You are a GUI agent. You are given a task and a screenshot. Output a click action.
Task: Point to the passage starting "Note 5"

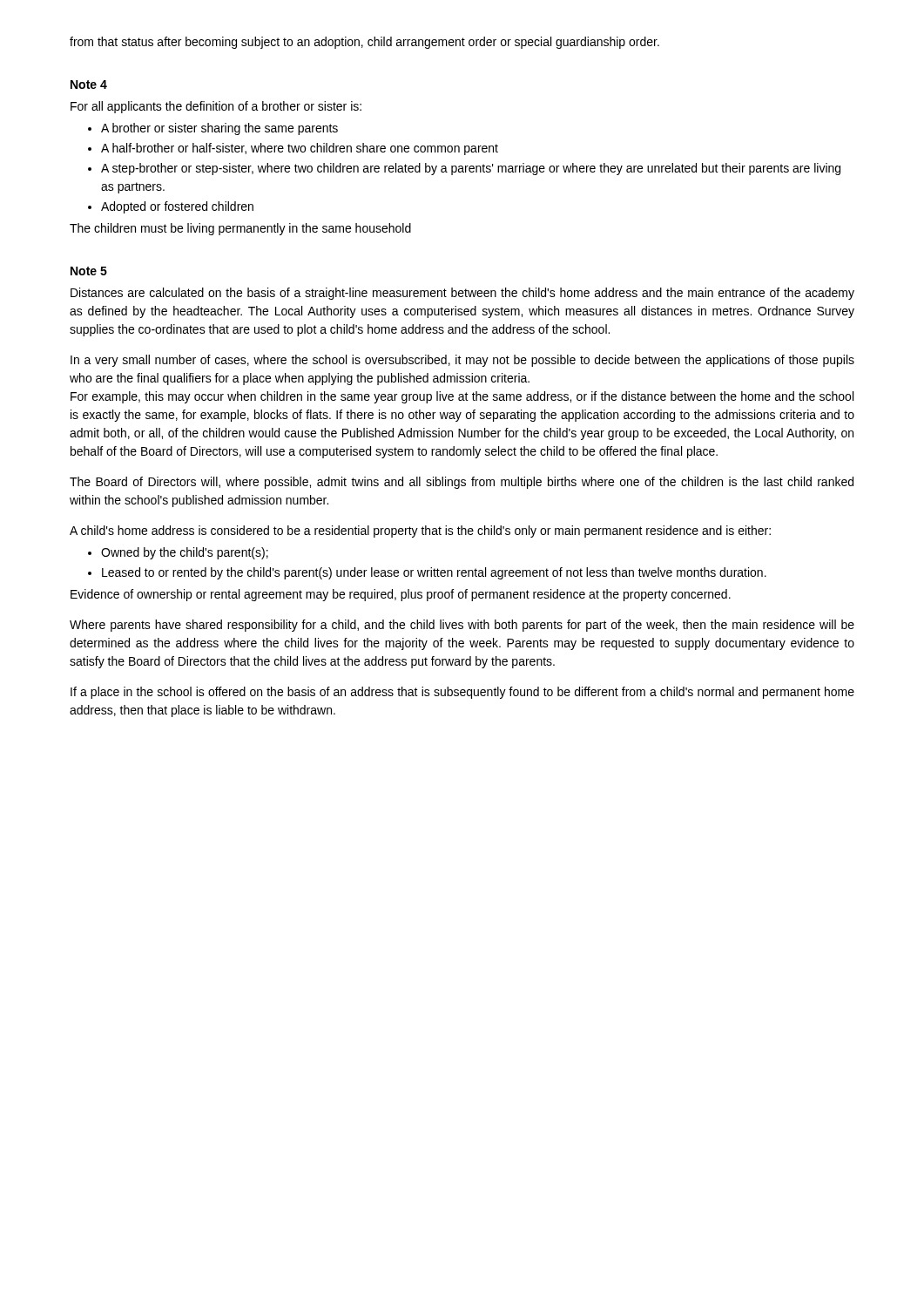click(89, 271)
